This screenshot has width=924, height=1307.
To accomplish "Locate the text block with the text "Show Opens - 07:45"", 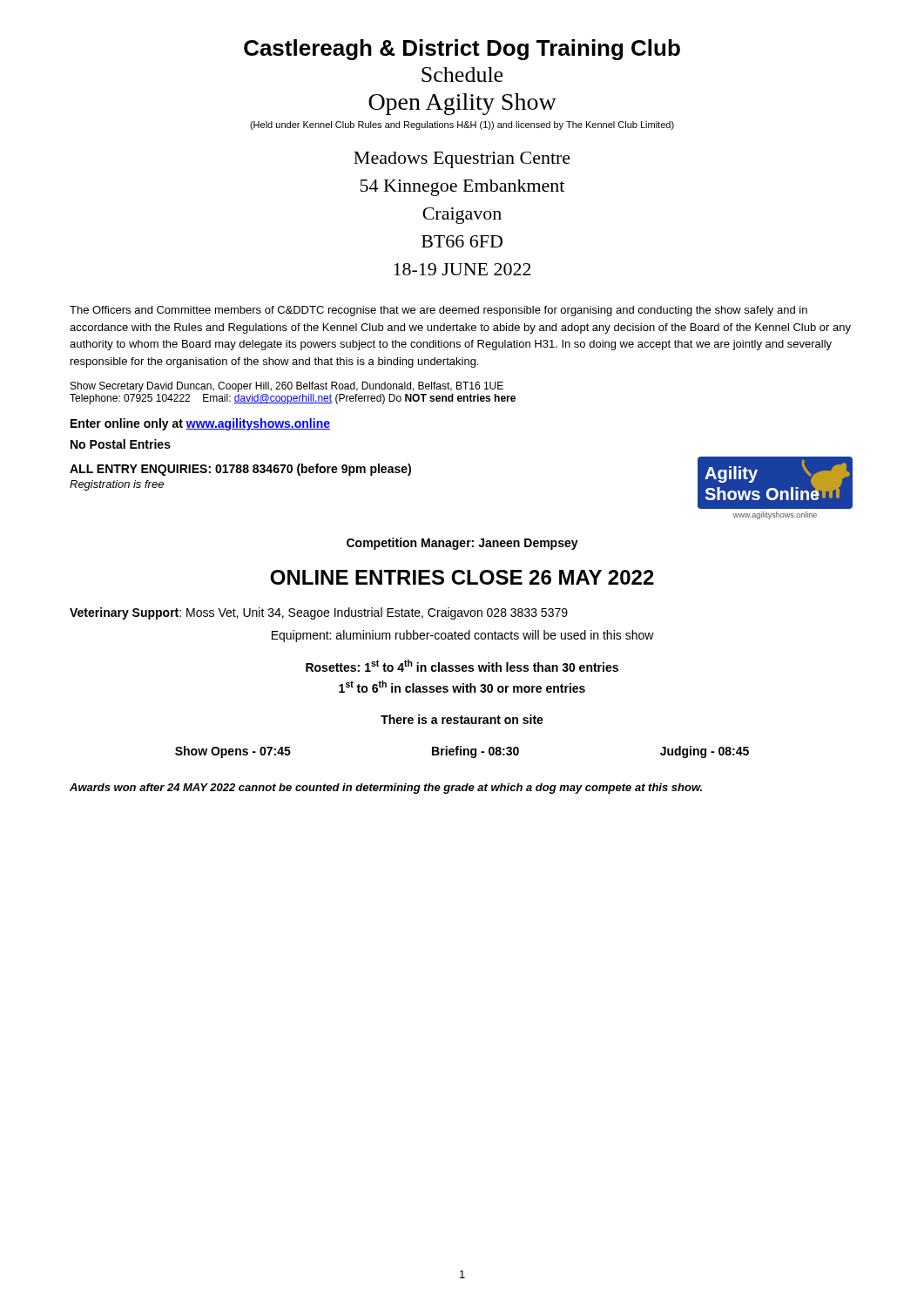I will [x=462, y=751].
